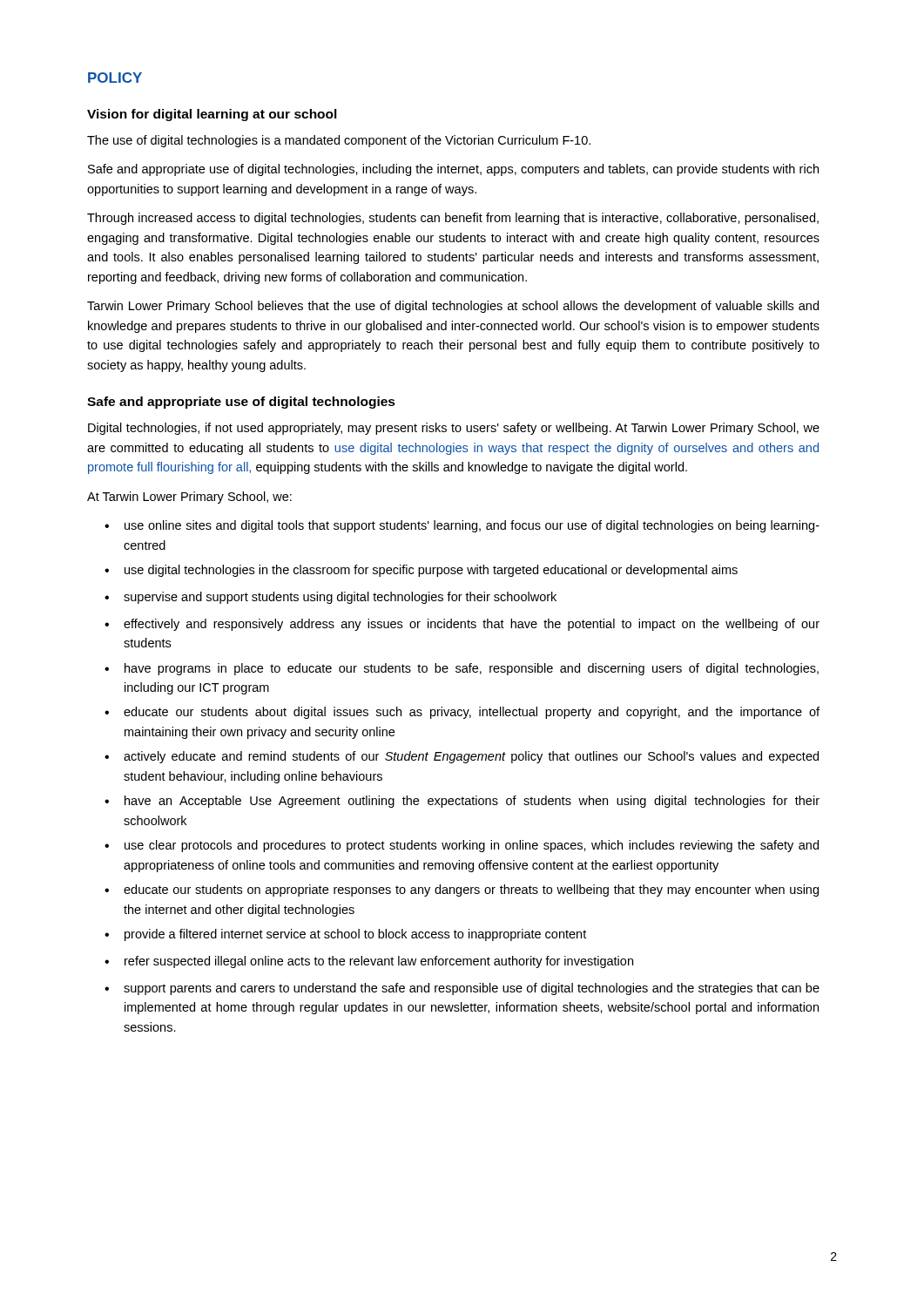Select the text block that says "Digital technologies, if"
Screen dimensions: 1307x924
click(x=453, y=448)
